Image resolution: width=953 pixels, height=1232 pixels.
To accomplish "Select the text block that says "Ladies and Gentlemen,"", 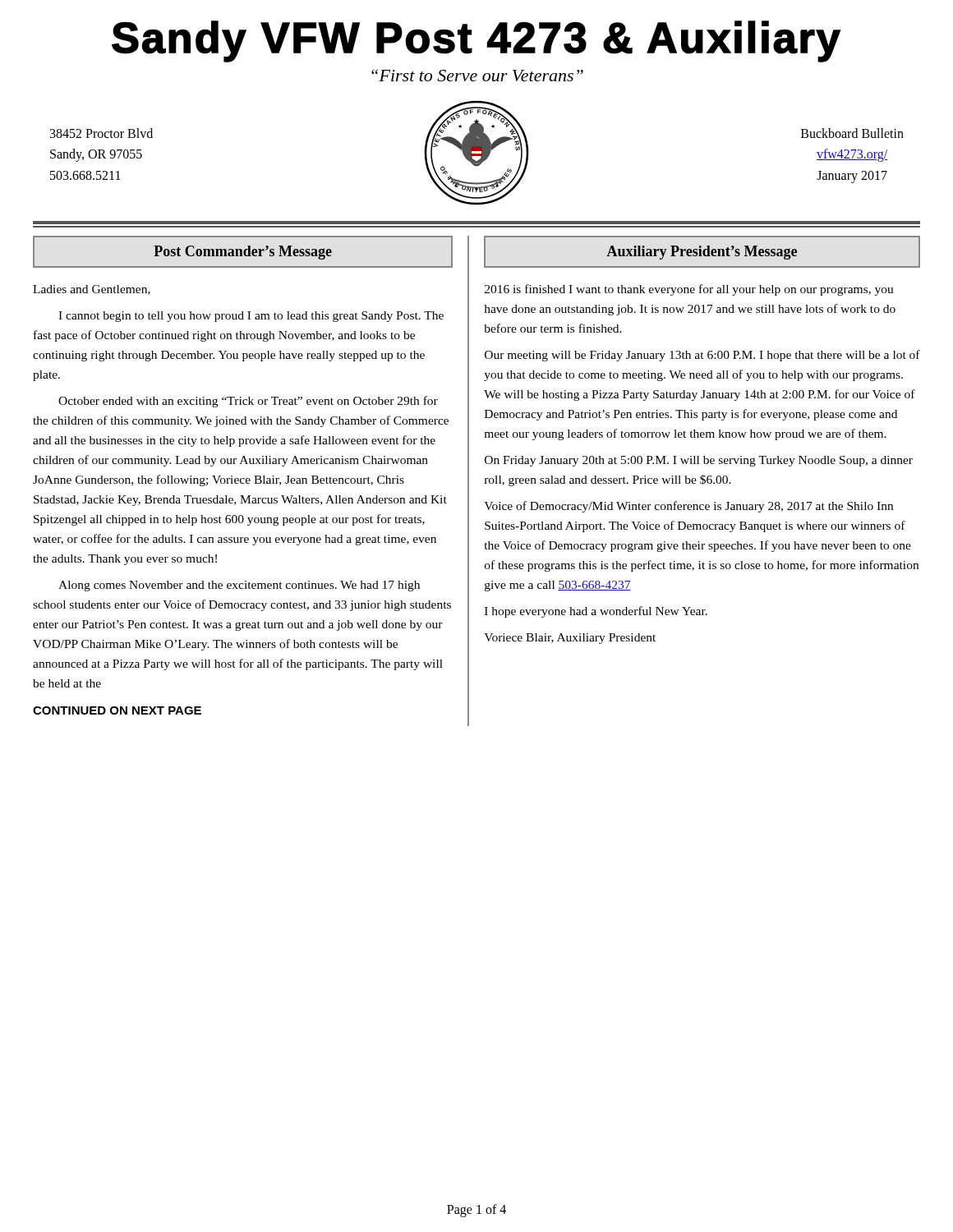I will [x=243, y=499].
